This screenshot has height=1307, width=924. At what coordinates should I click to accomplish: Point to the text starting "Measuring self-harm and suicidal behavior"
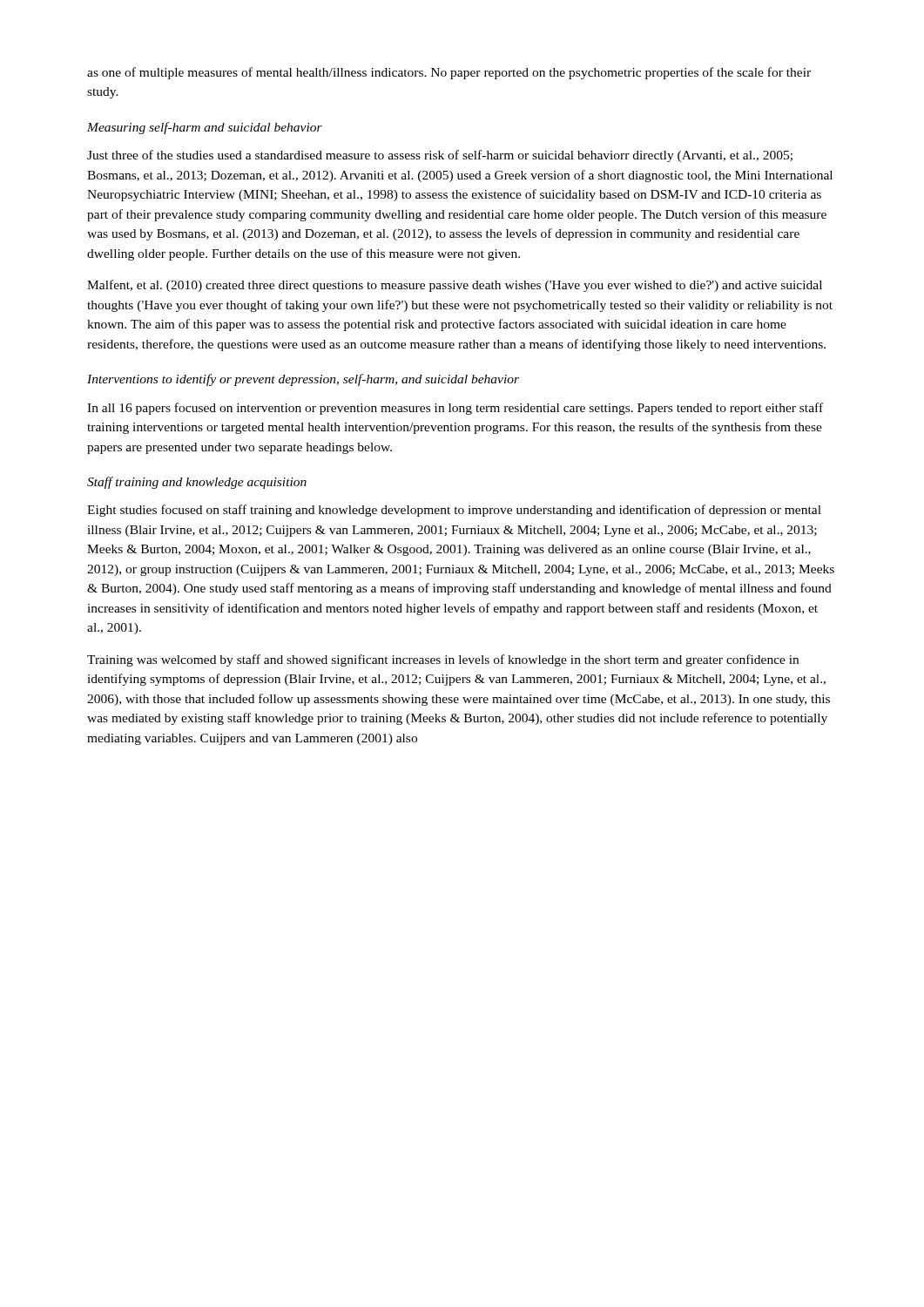pos(204,127)
